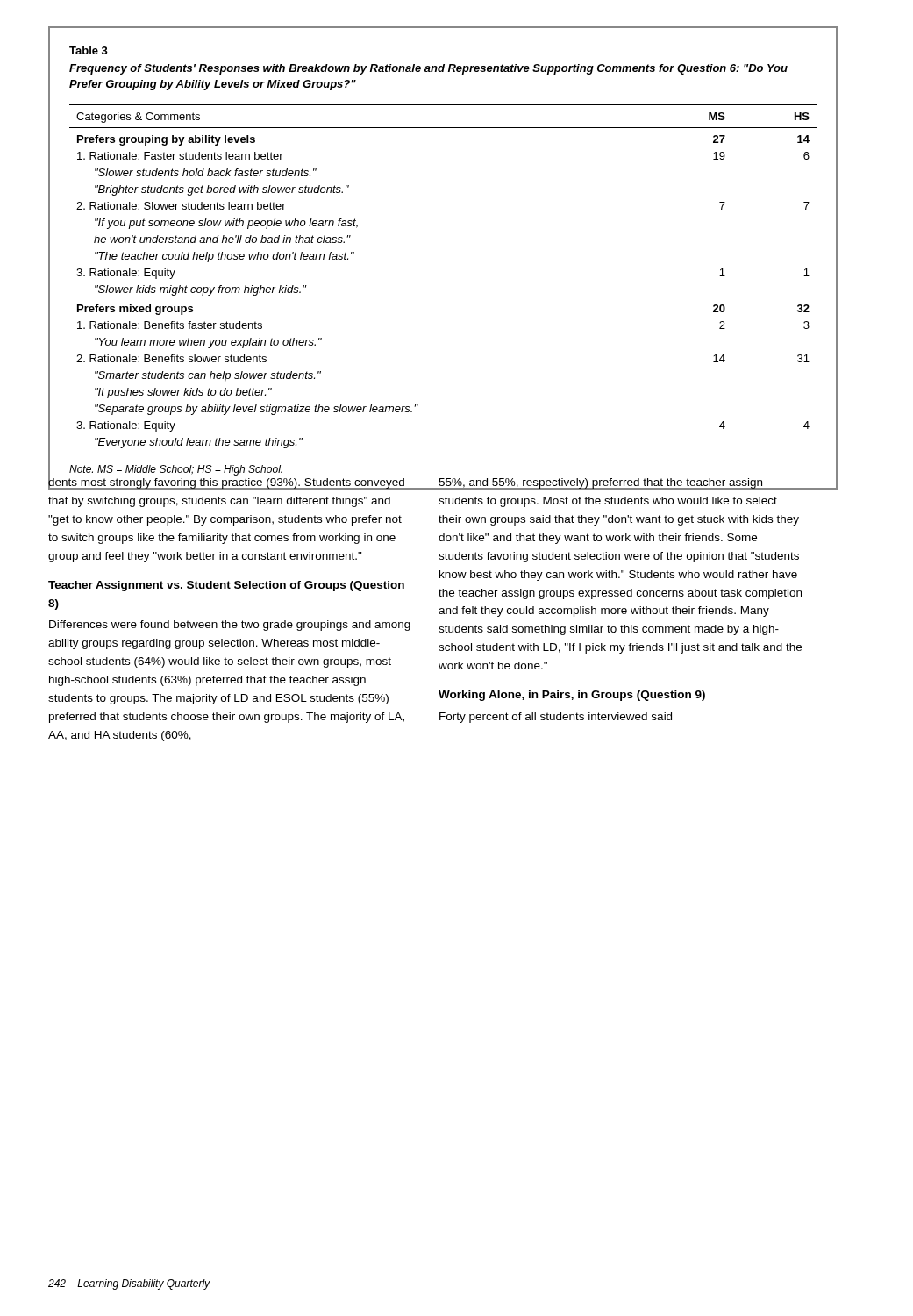This screenshot has height=1316, width=913.
Task: Click on the element starting "Working Alone, in Pairs, in"
Action: pyautogui.click(x=572, y=695)
